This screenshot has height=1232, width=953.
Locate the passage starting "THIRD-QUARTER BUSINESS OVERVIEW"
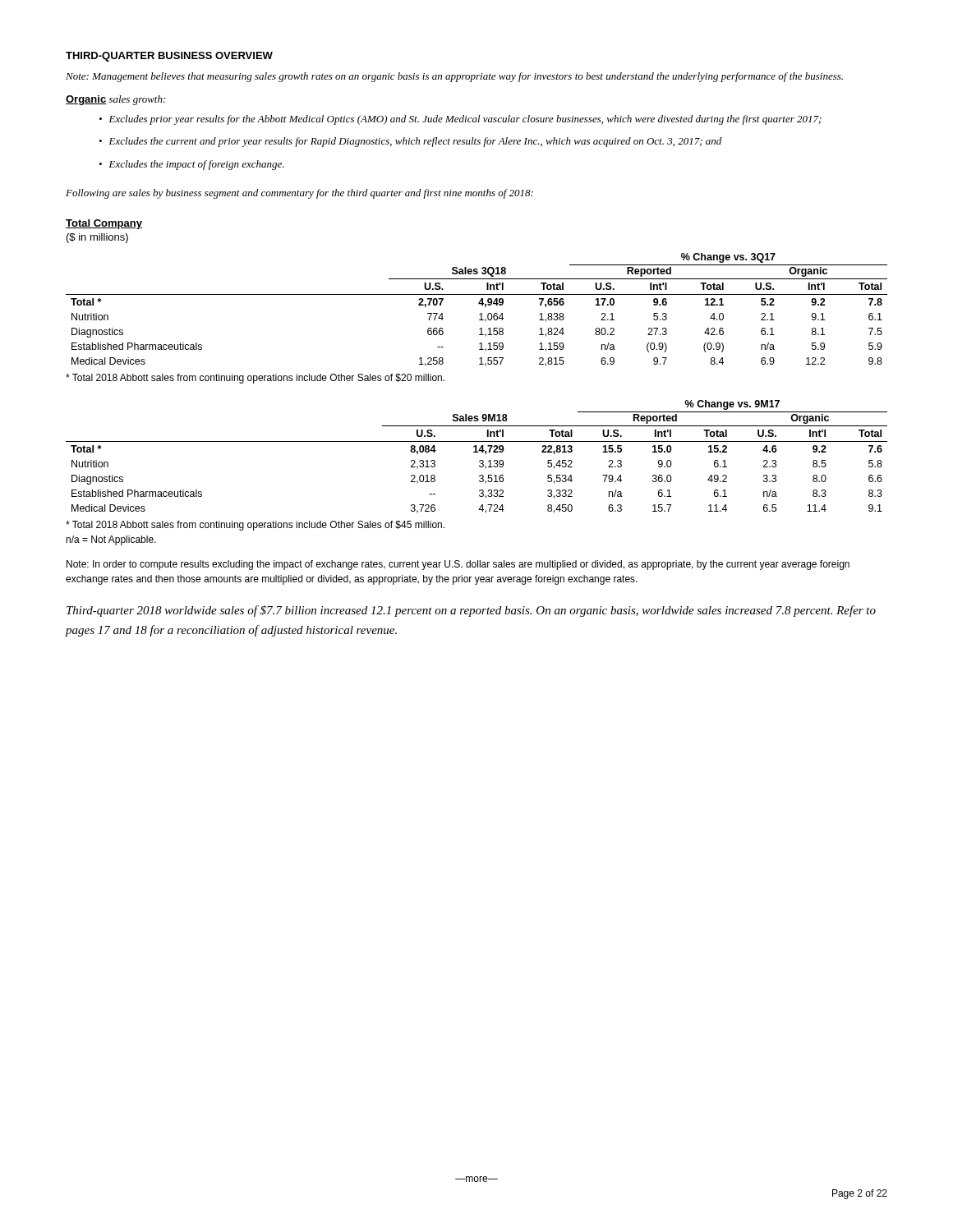coord(169,55)
